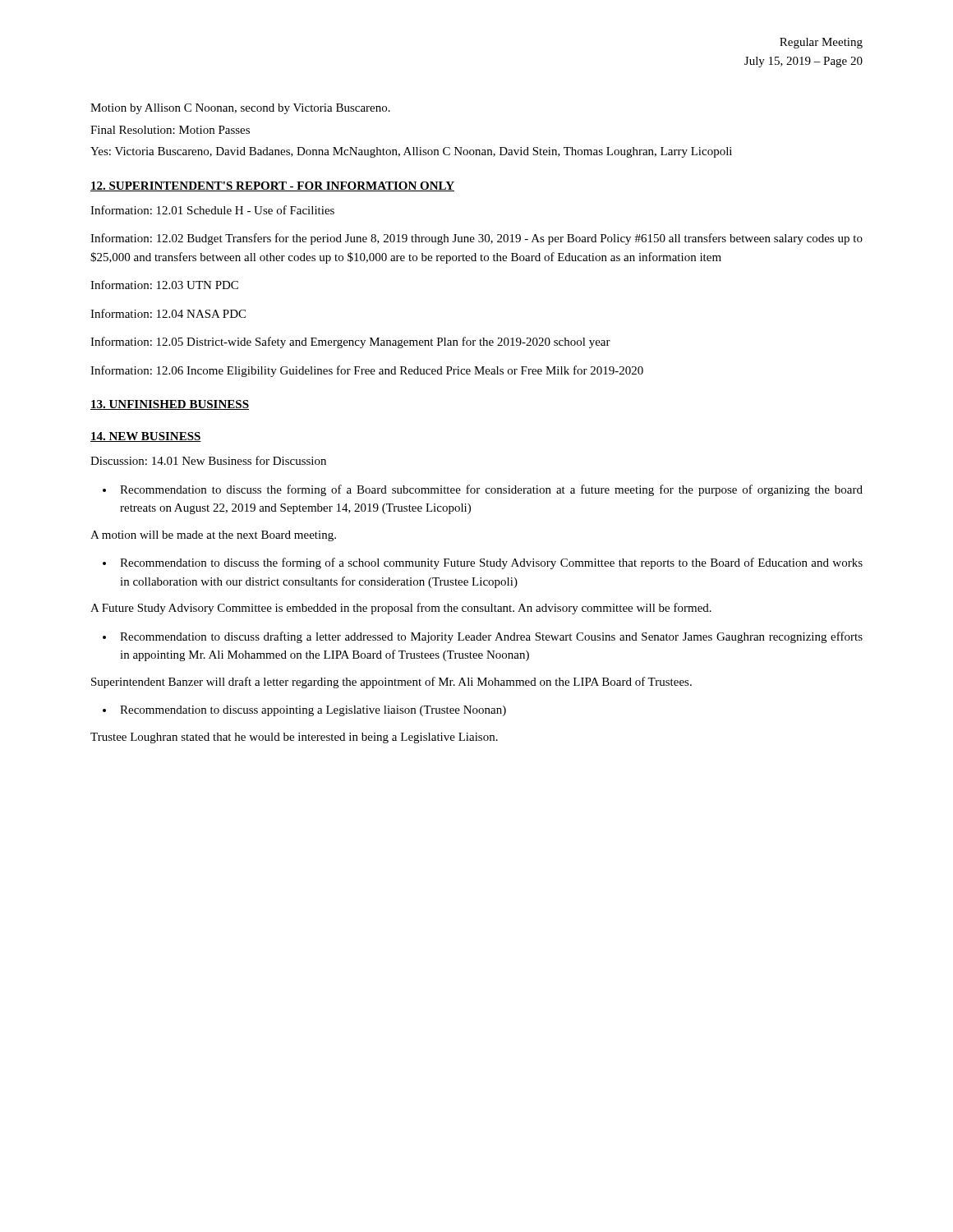The height and width of the screenshot is (1232, 953).
Task: Find the text starting "13. UNFINISHED BUSINESS"
Action: coord(170,404)
